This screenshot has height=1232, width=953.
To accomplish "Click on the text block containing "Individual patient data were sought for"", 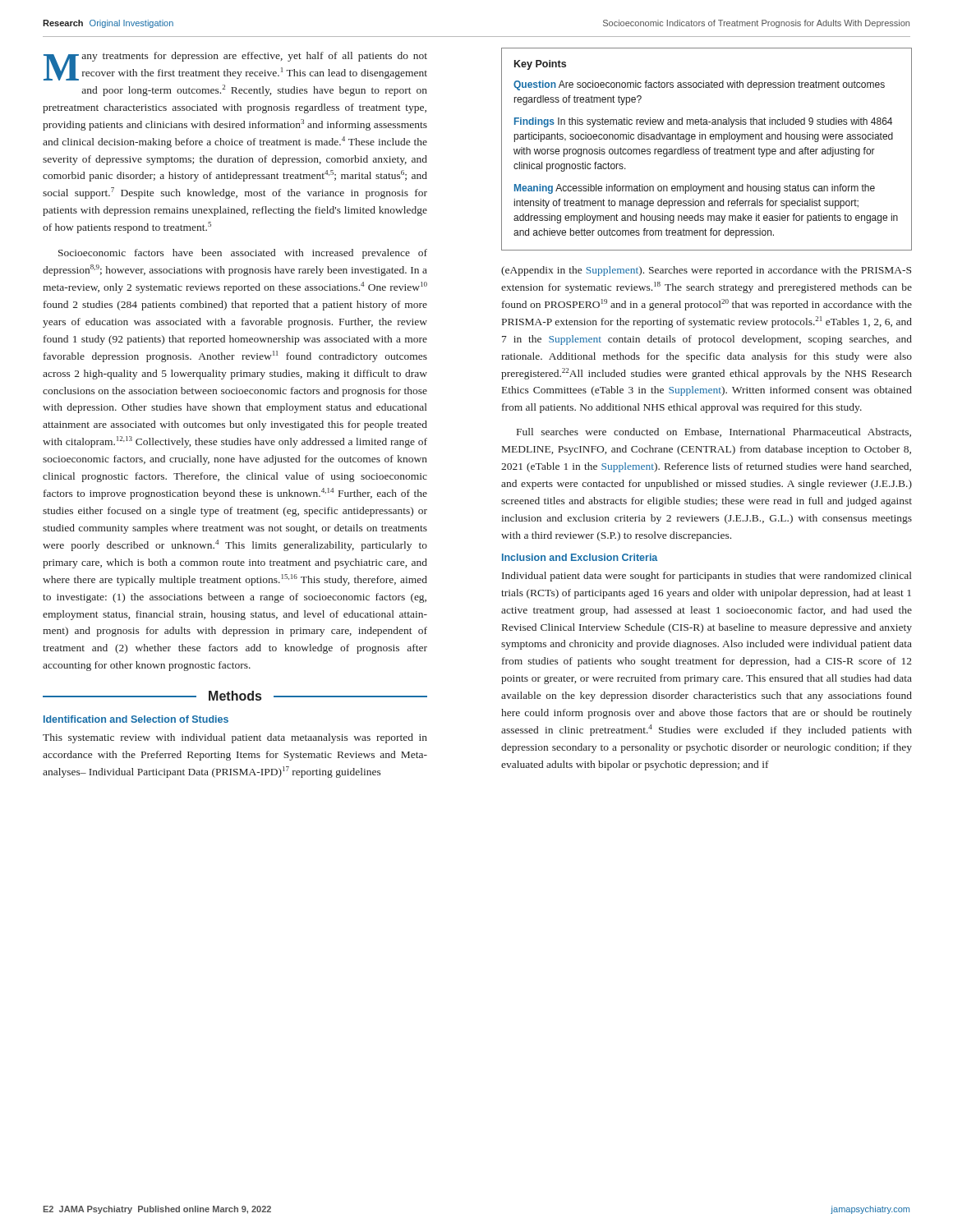I will [x=707, y=670].
